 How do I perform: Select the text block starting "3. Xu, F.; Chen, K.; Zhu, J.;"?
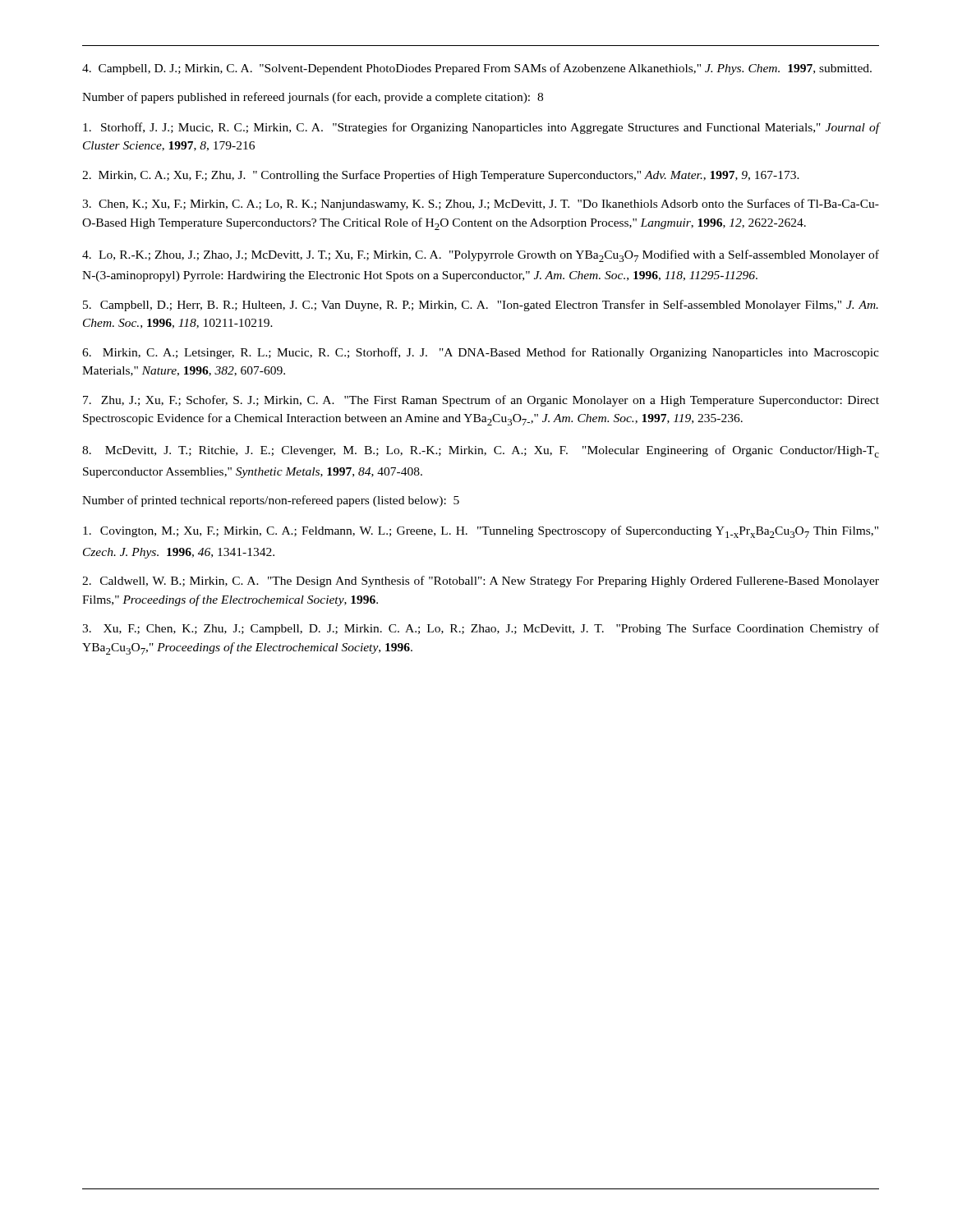481,639
